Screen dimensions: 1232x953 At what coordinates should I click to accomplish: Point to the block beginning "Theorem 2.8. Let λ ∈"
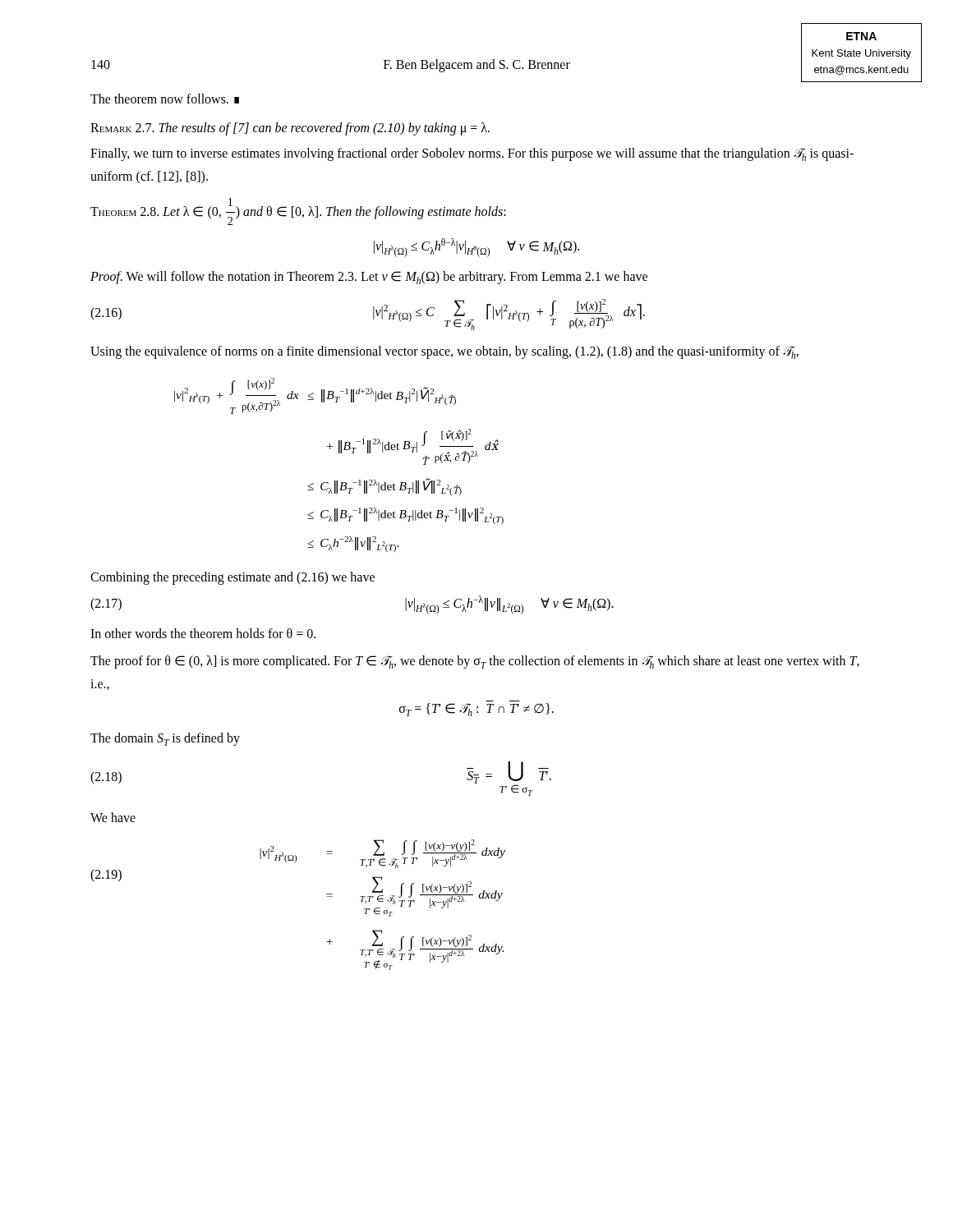(298, 212)
